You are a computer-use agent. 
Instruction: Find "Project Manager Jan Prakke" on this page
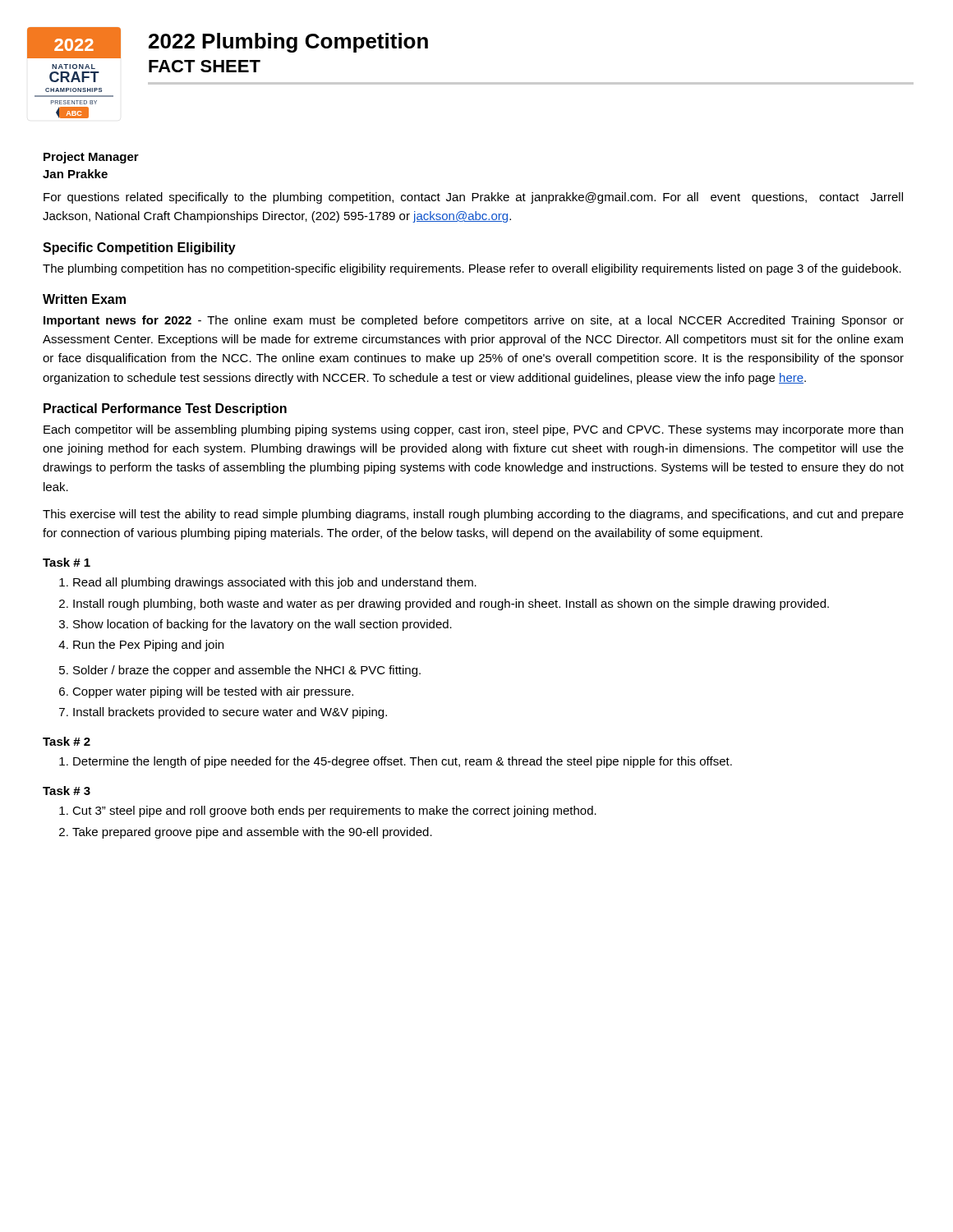pyautogui.click(x=91, y=158)
